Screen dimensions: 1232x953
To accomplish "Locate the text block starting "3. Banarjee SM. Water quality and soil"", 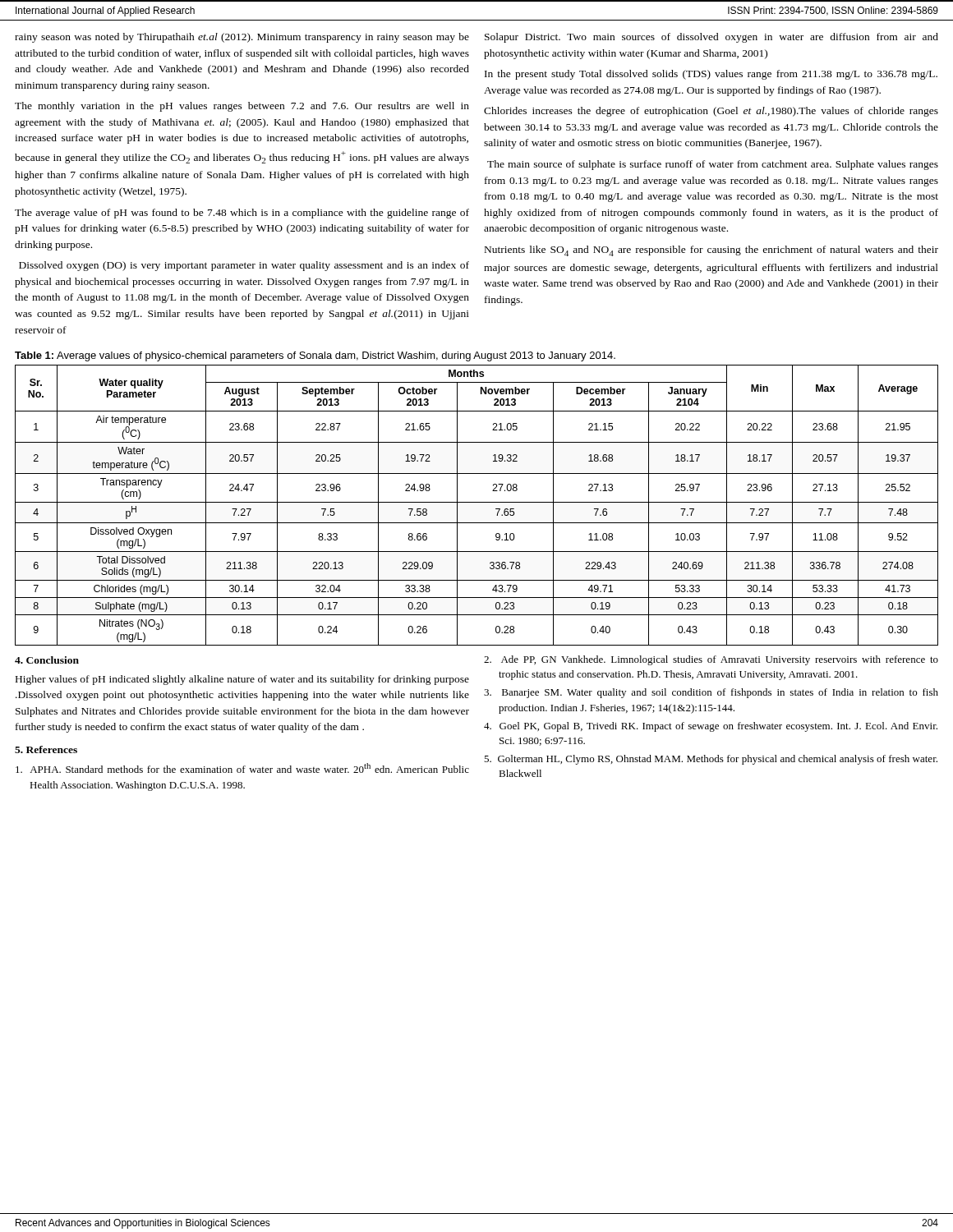I will coord(711,700).
